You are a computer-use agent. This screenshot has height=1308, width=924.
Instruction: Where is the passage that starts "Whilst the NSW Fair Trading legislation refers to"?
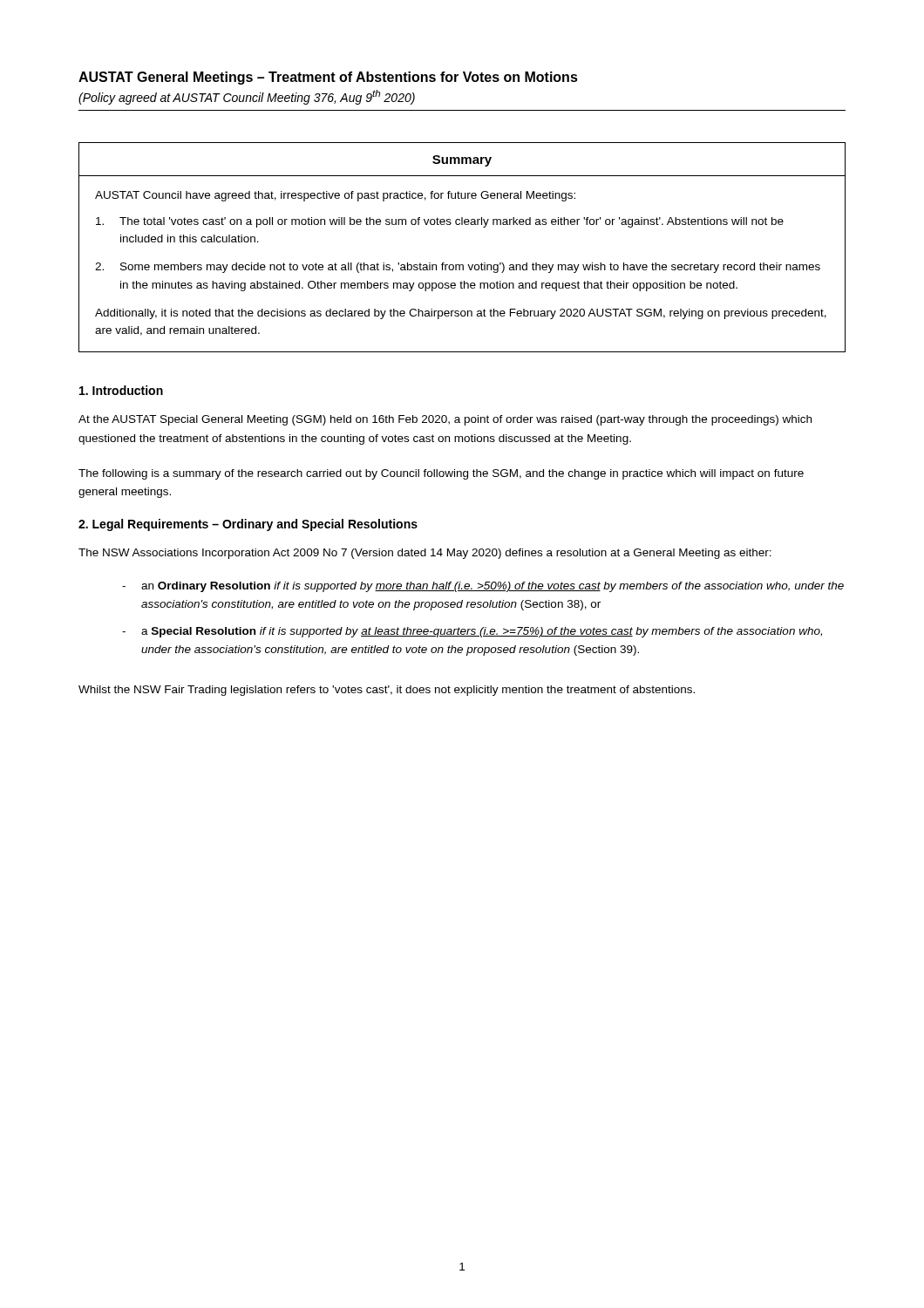click(387, 689)
